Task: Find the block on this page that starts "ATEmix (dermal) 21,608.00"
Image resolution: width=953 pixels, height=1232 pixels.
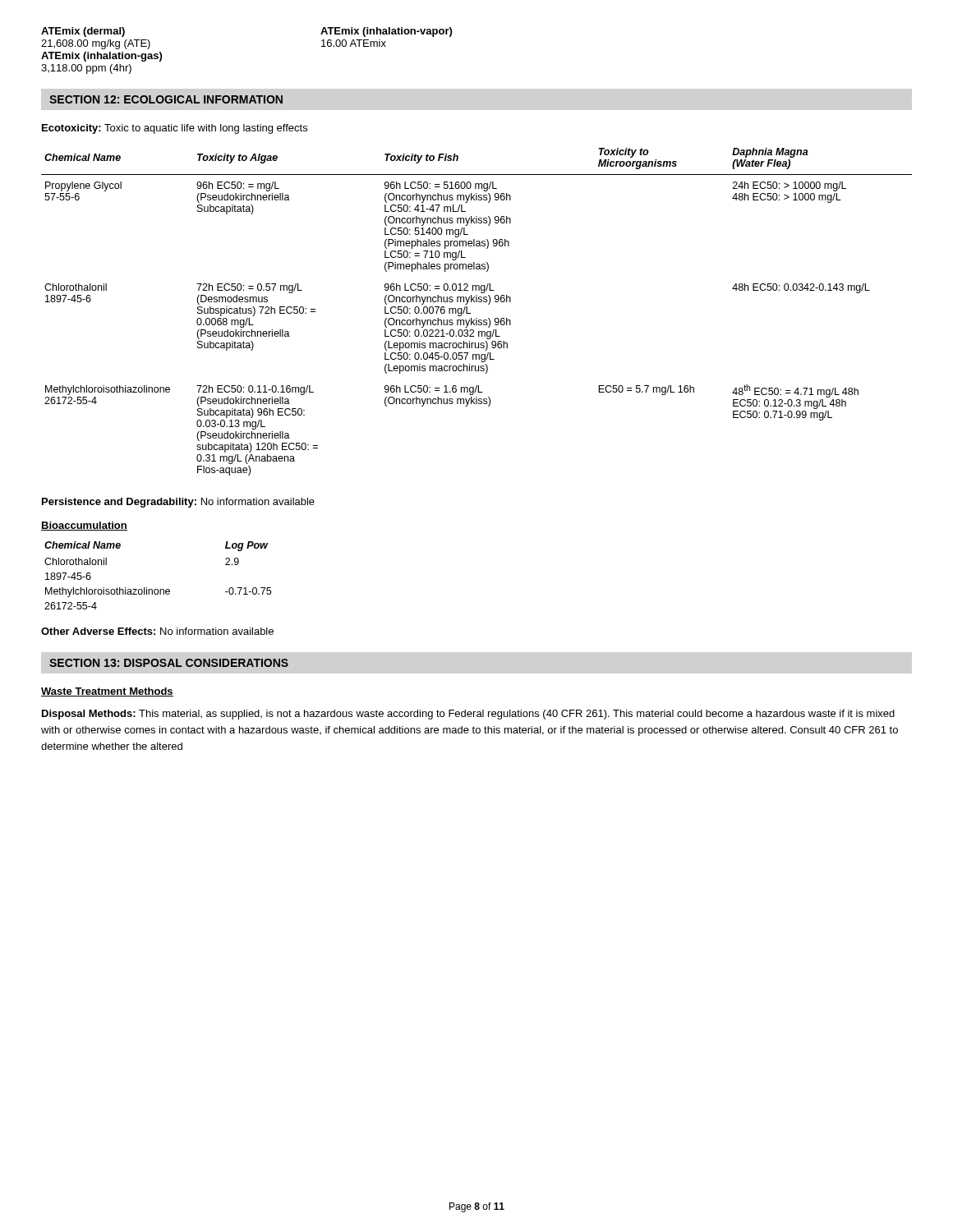Action: tap(83, 32)
